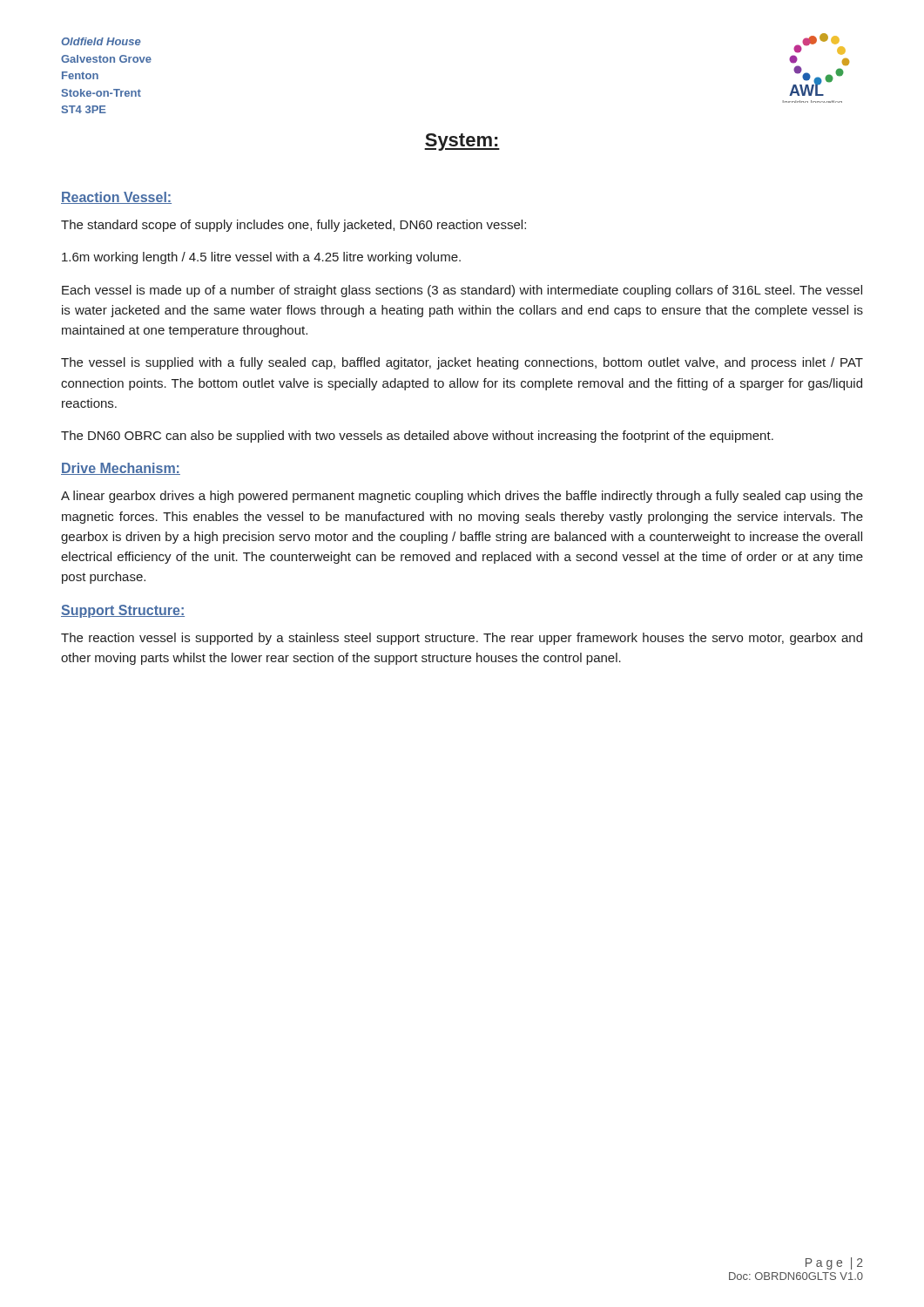Click on the passage starting "Each vessel is"
The width and height of the screenshot is (924, 1307).
462,310
